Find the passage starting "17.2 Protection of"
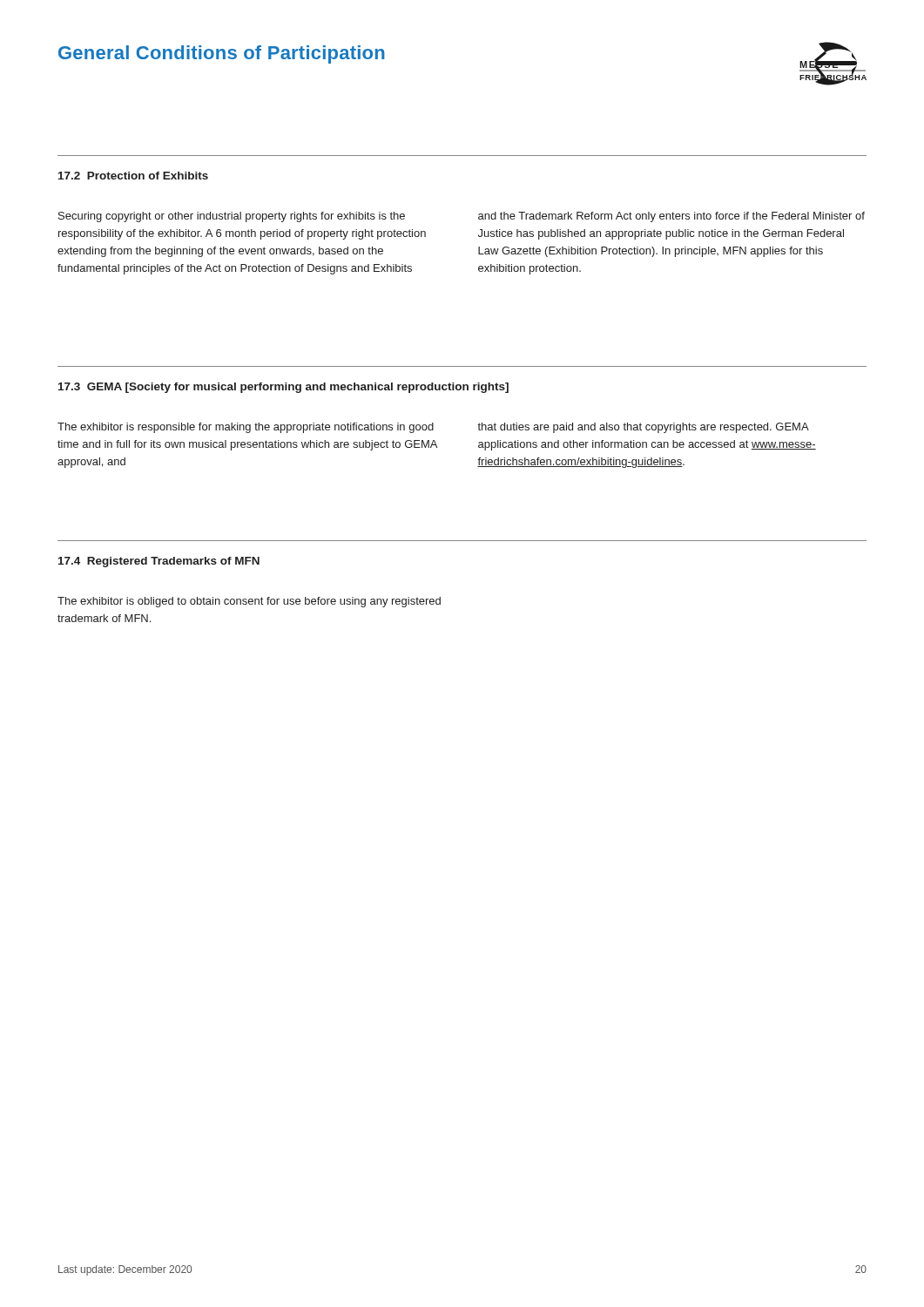The width and height of the screenshot is (924, 1307). (133, 176)
